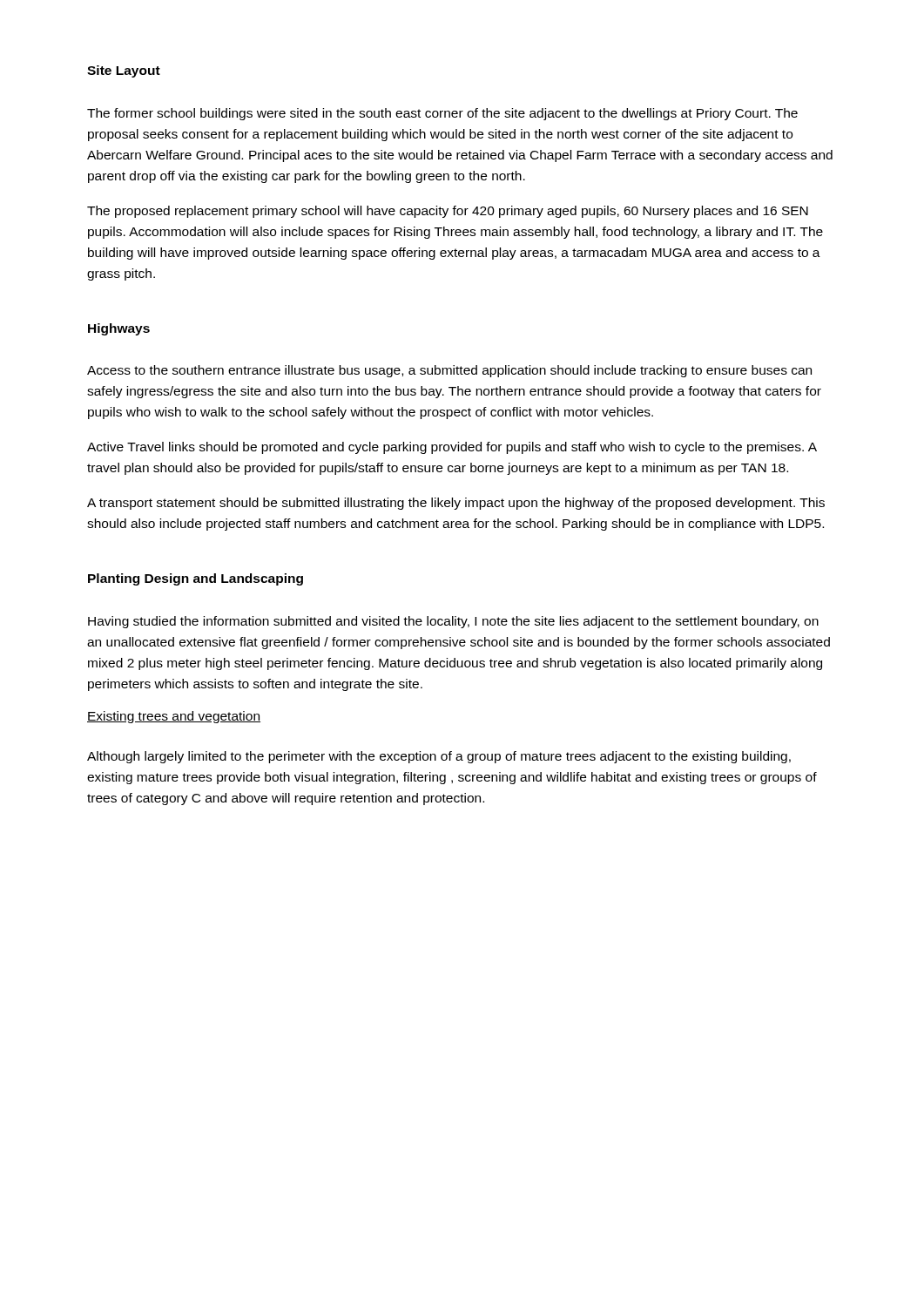Click on the section header that says "Planting Design and Landscaping"
The image size is (924, 1307).
pos(195,579)
